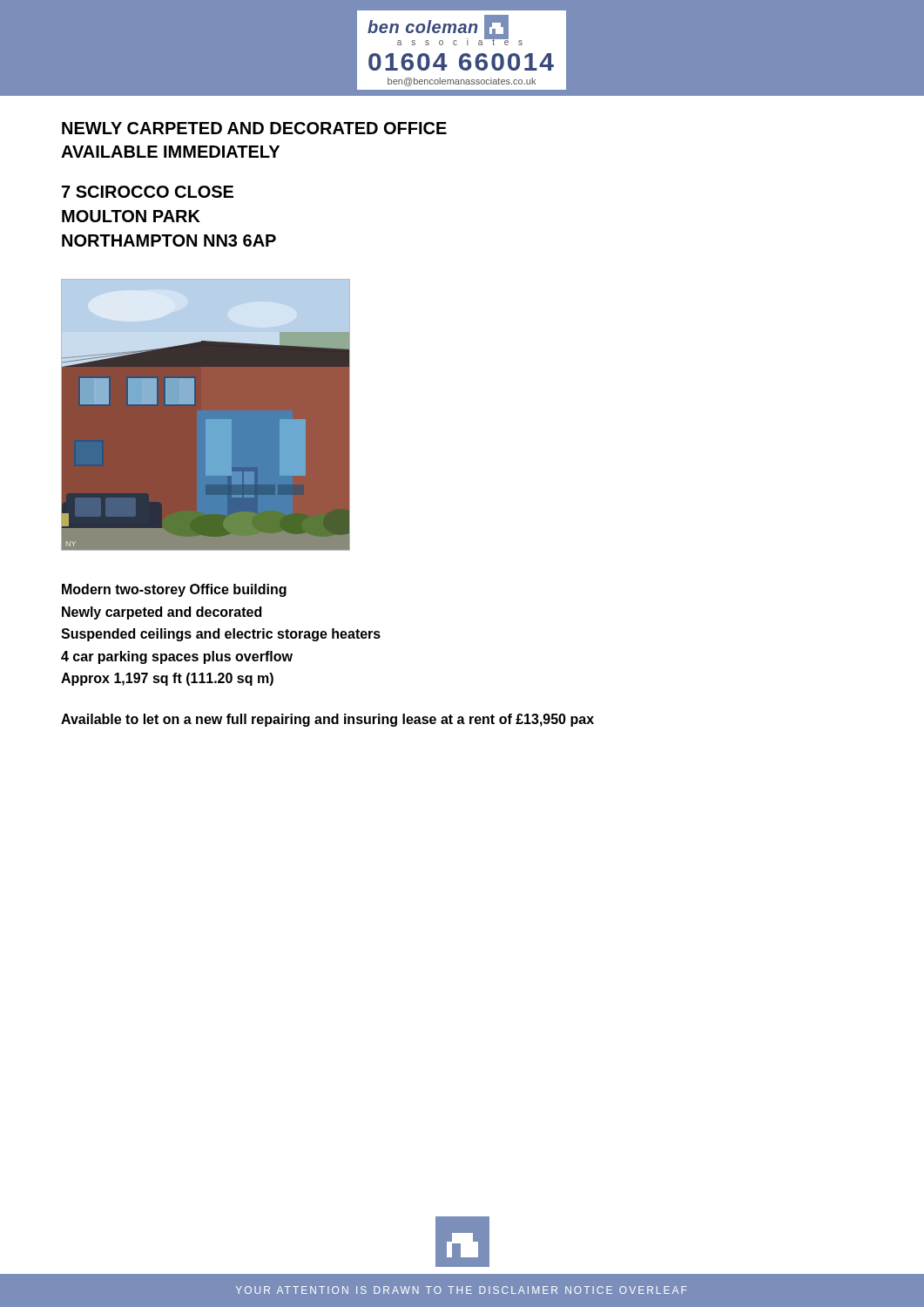Viewport: 924px width, 1307px height.
Task: Click the title
Action: 466,140
